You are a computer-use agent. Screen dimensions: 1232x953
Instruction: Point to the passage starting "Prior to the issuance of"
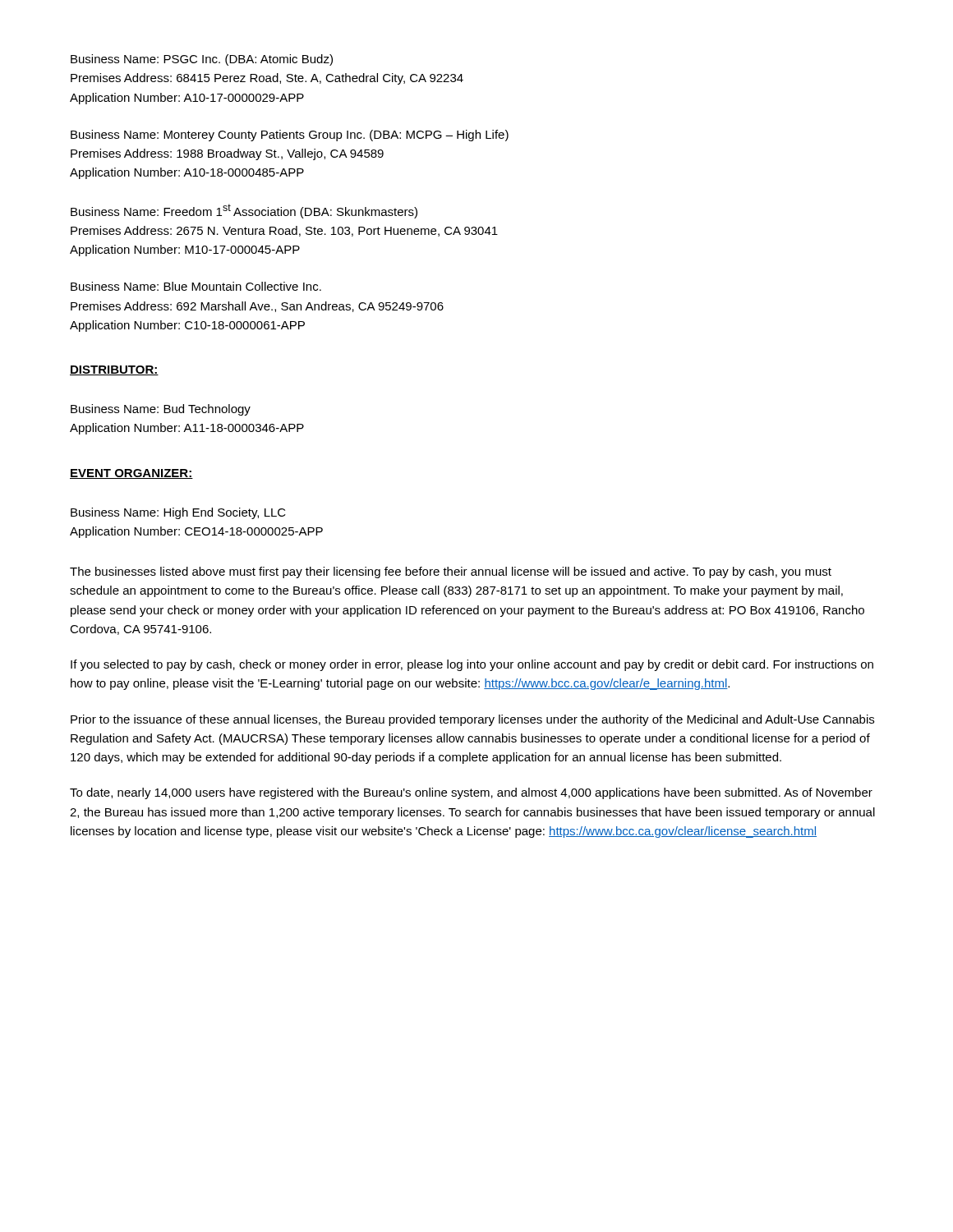pos(472,738)
